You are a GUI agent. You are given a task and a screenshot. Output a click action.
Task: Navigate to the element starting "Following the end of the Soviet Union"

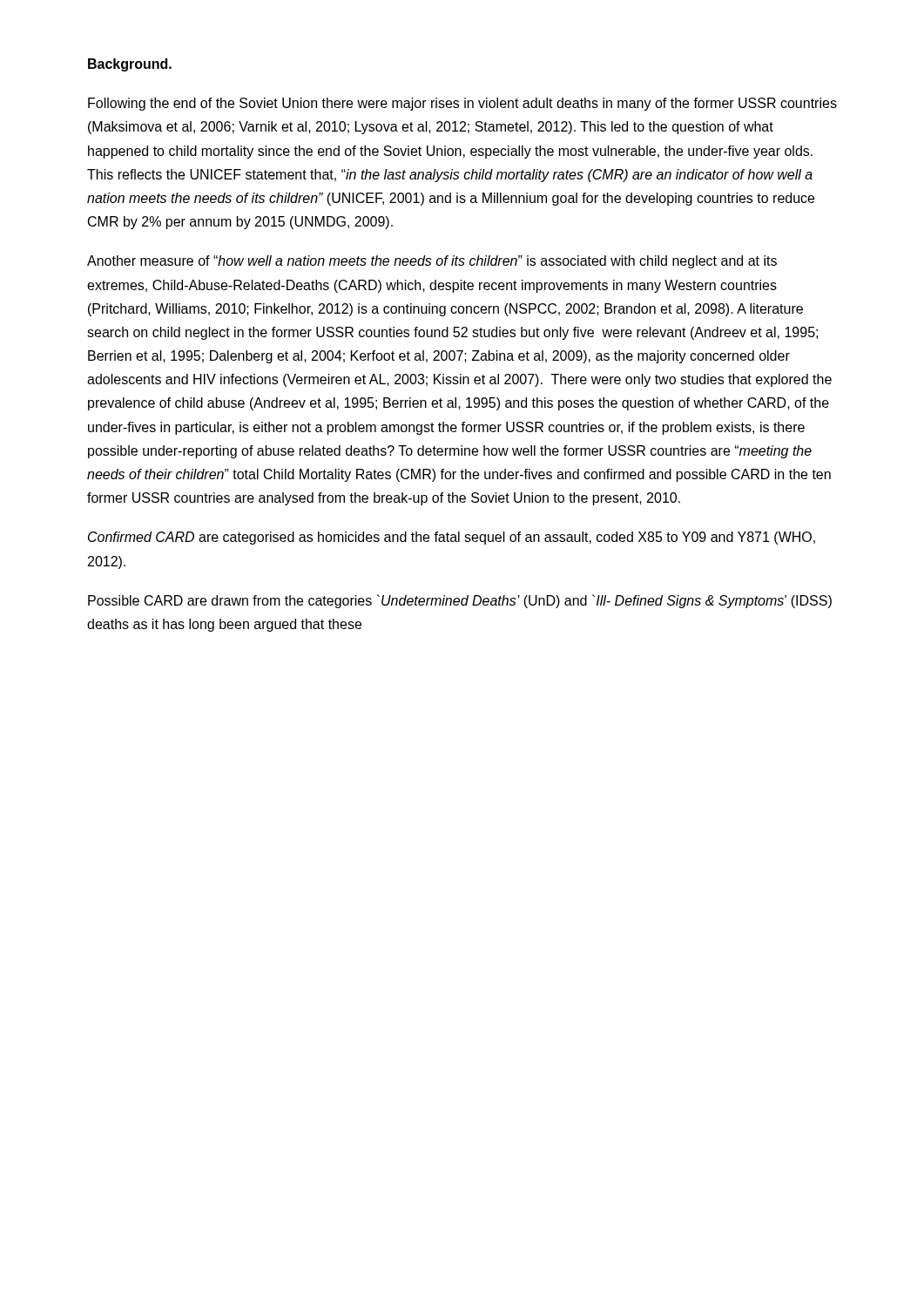(x=462, y=163)
